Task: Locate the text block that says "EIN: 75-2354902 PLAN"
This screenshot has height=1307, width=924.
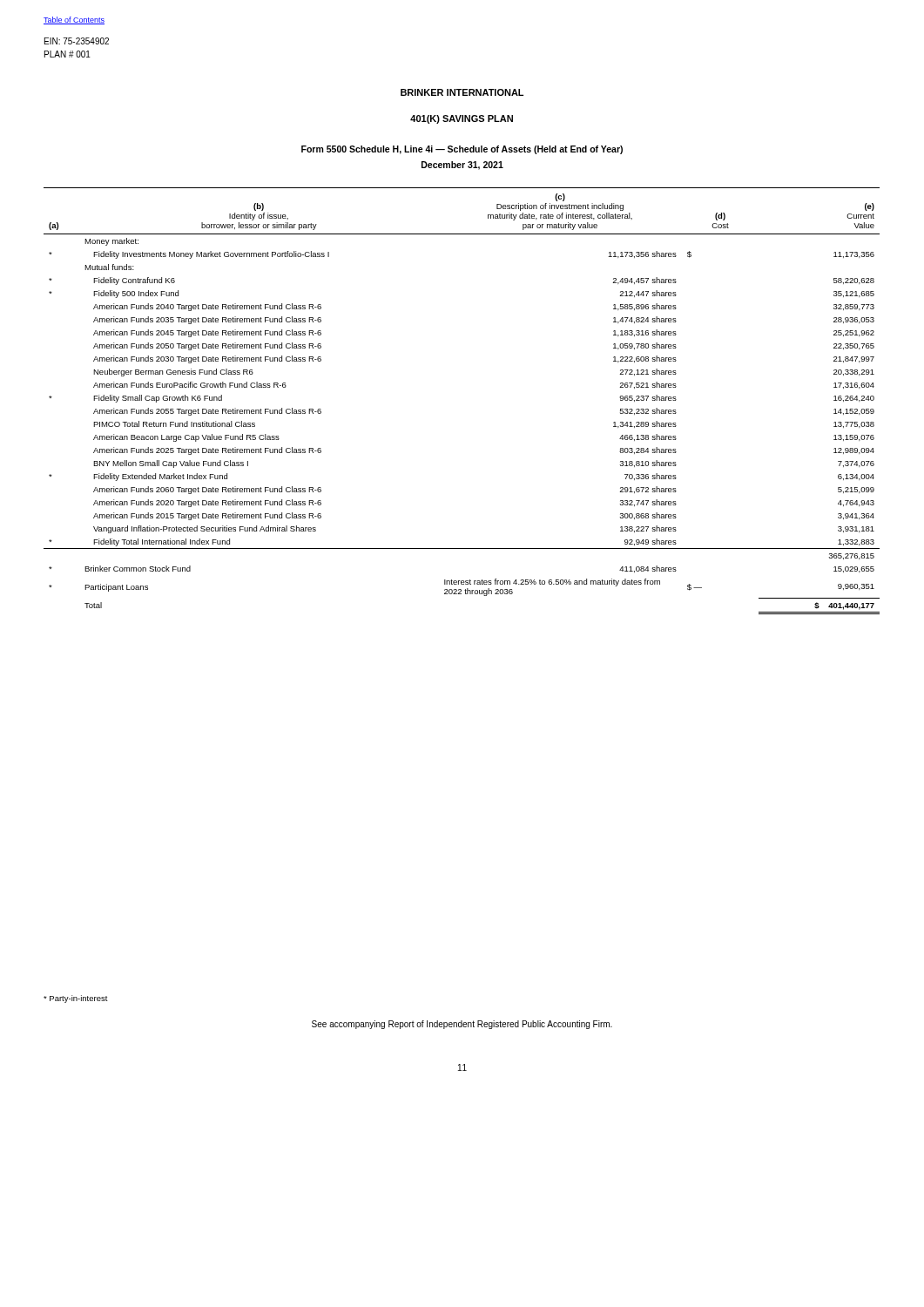Action: pos(76,48)
